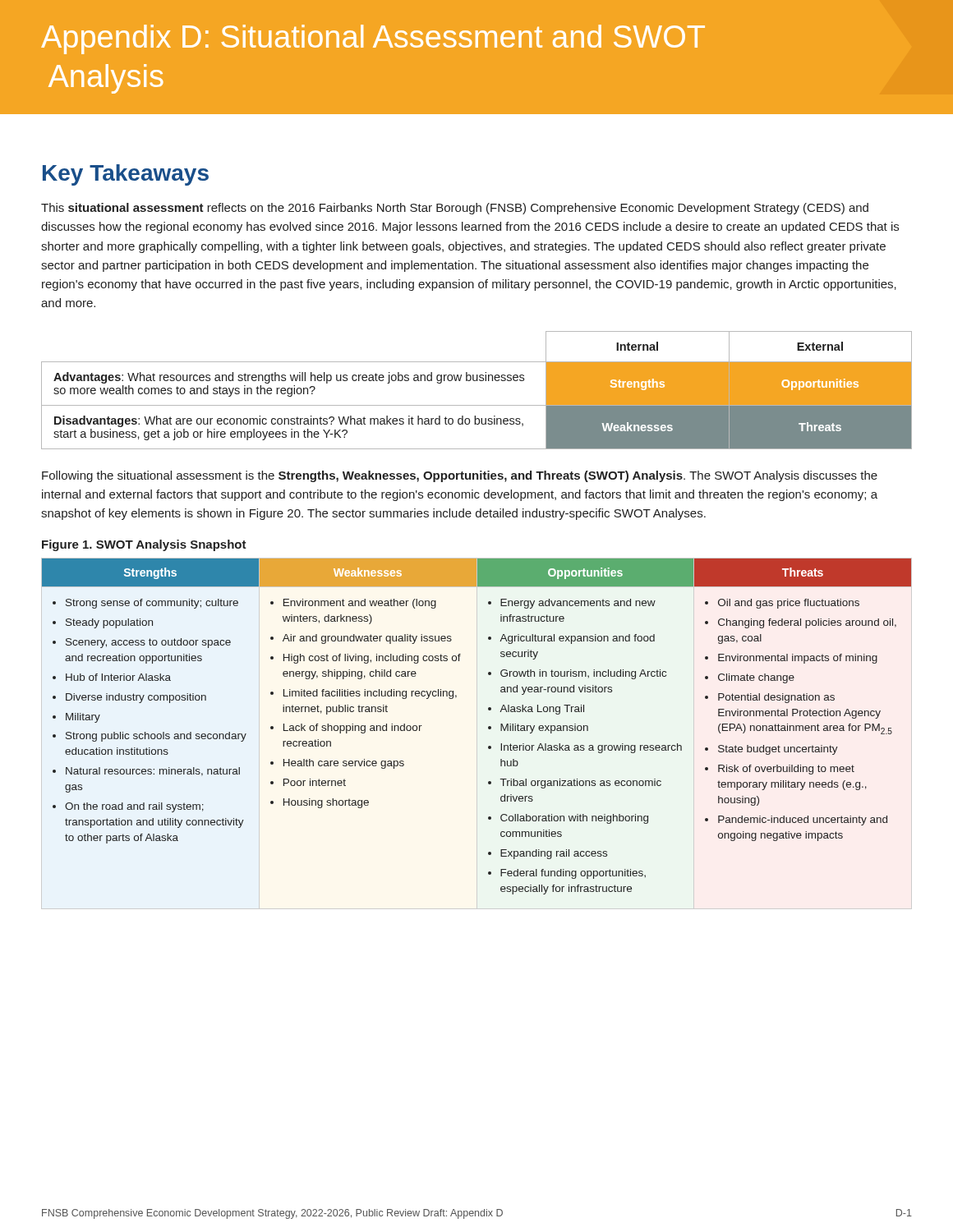Image resolution: width=953 pixels, height=1232 pixels.
Task: Select the table that reads "Strong sense of community;"
Action: click(x=476, y=734)
